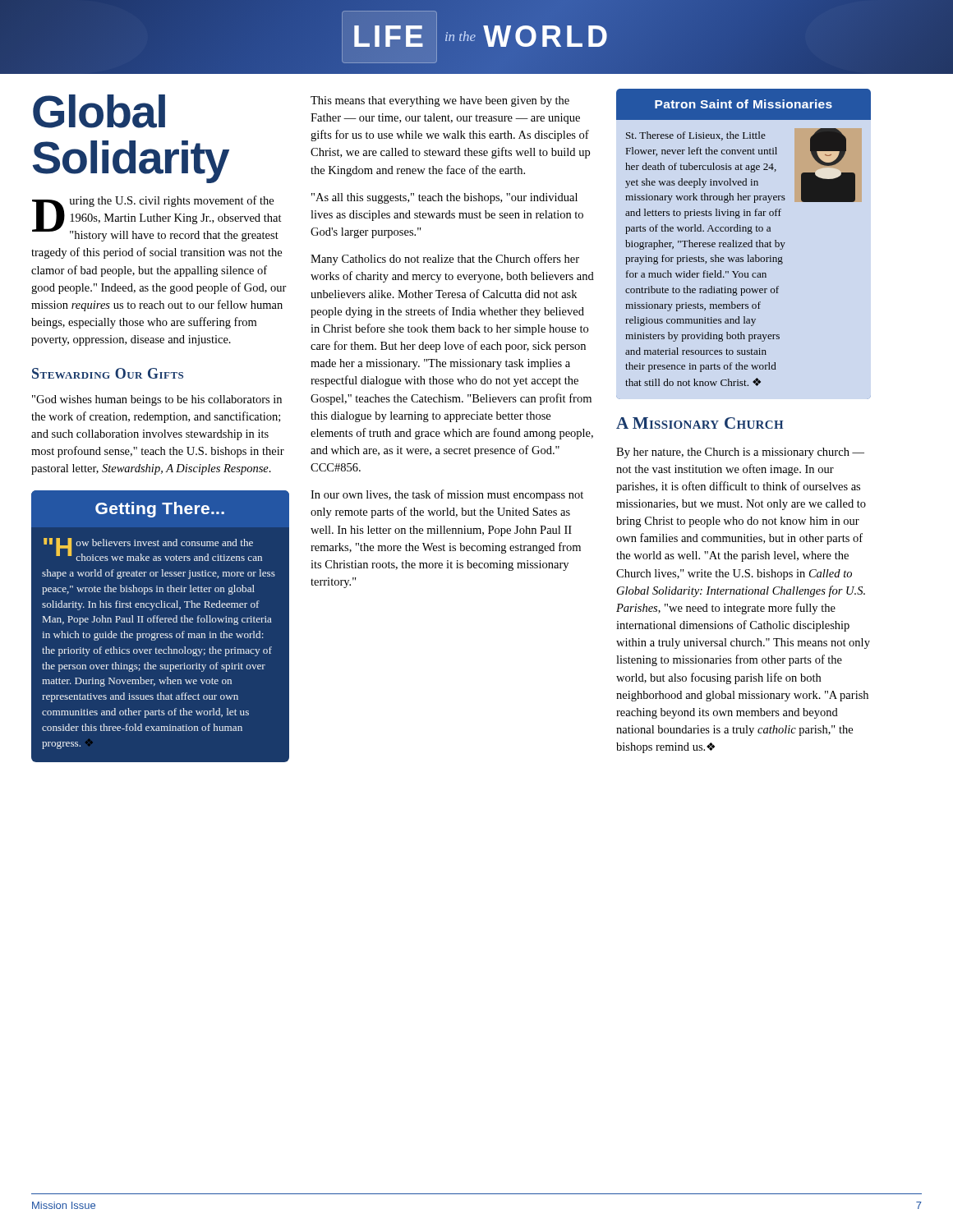The width and height of the screenshot is (953, 1232).
Task: Select the section header that reads "A Missionary Church"
Action: (700, 423)
